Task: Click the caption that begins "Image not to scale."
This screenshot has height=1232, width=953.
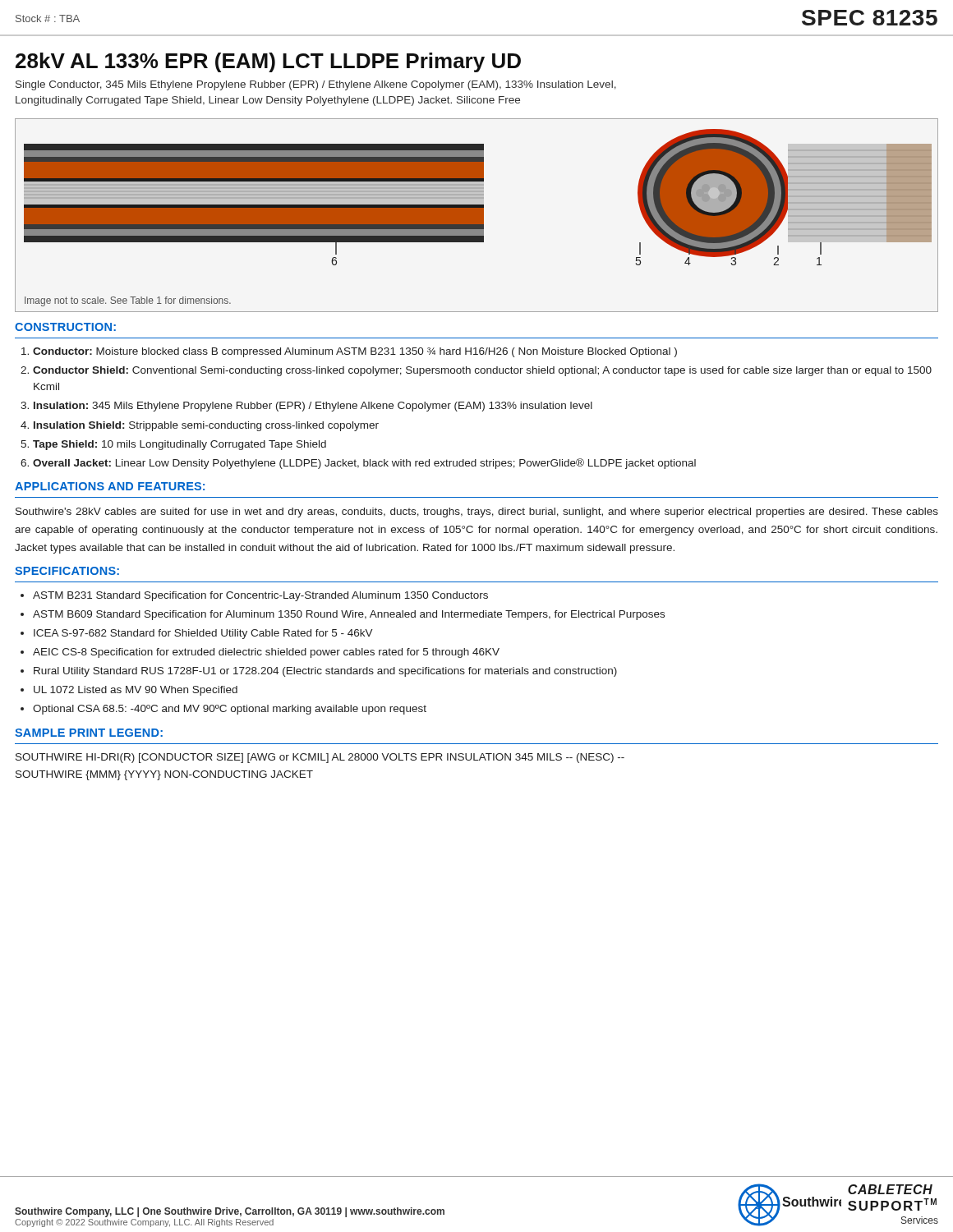Action: pyautogui.click(x=128, y=300)
